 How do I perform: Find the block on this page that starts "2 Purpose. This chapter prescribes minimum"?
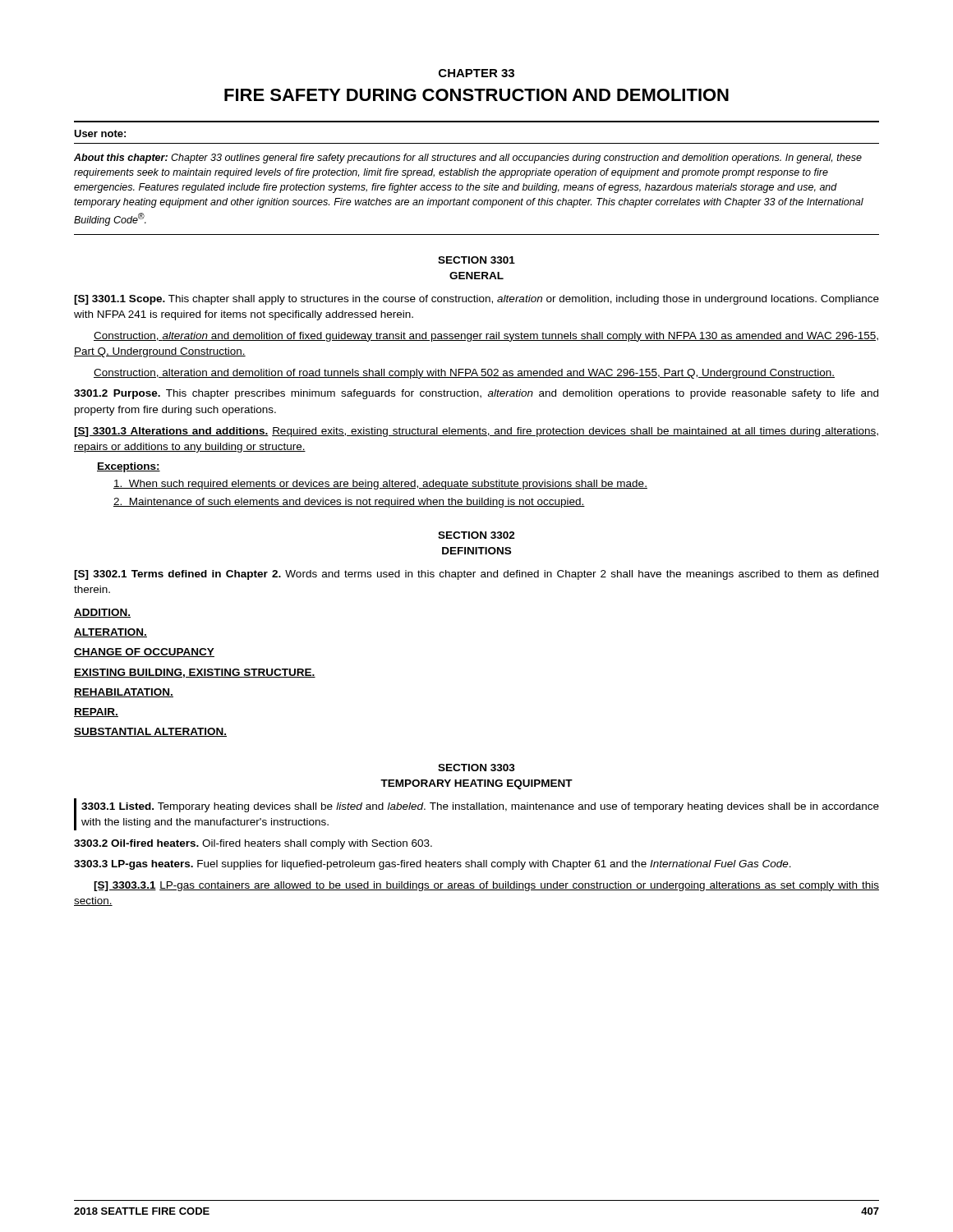(x=476, y=401)
